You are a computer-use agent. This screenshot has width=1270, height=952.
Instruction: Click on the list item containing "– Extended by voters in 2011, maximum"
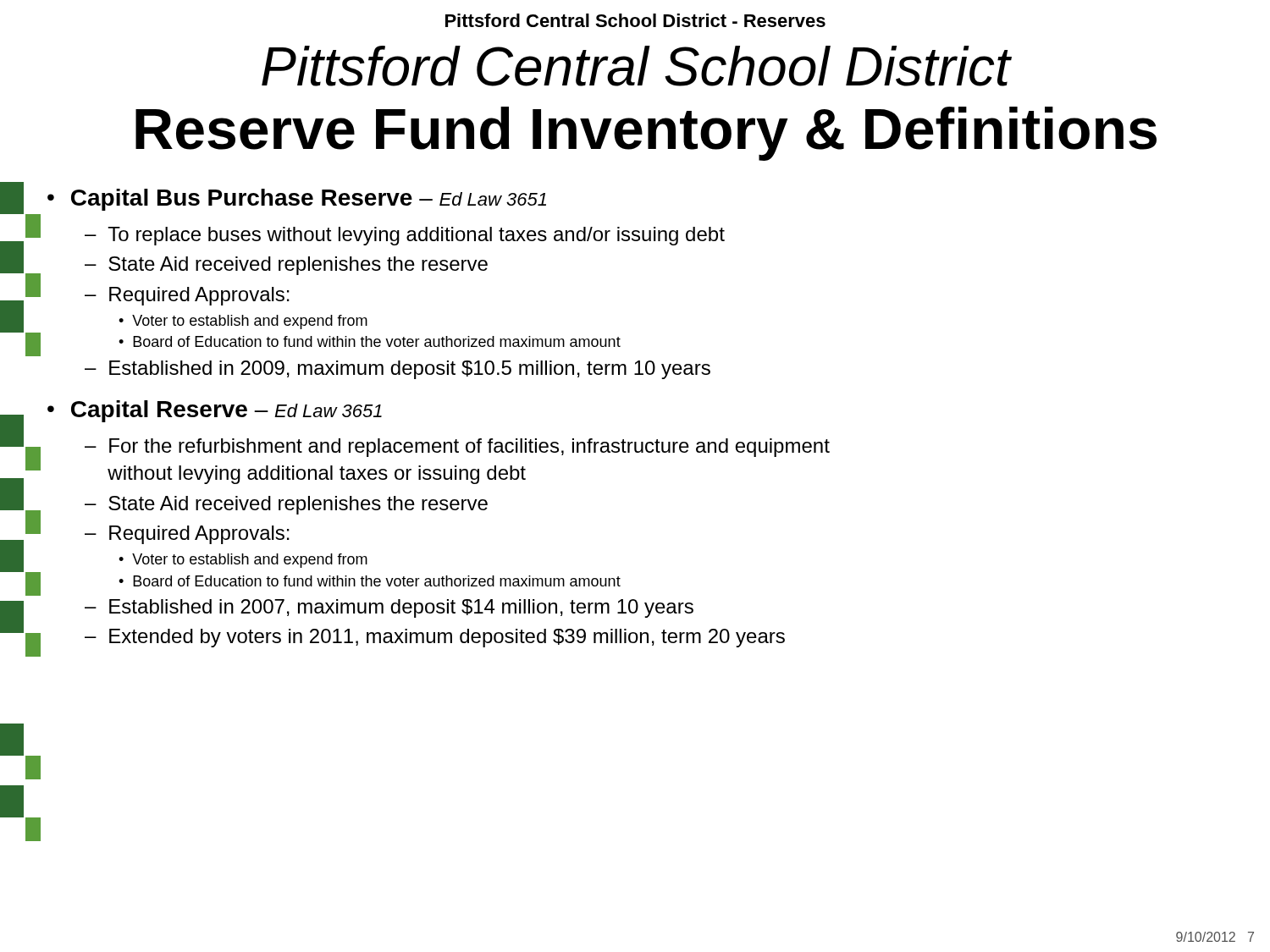[435, 637]
